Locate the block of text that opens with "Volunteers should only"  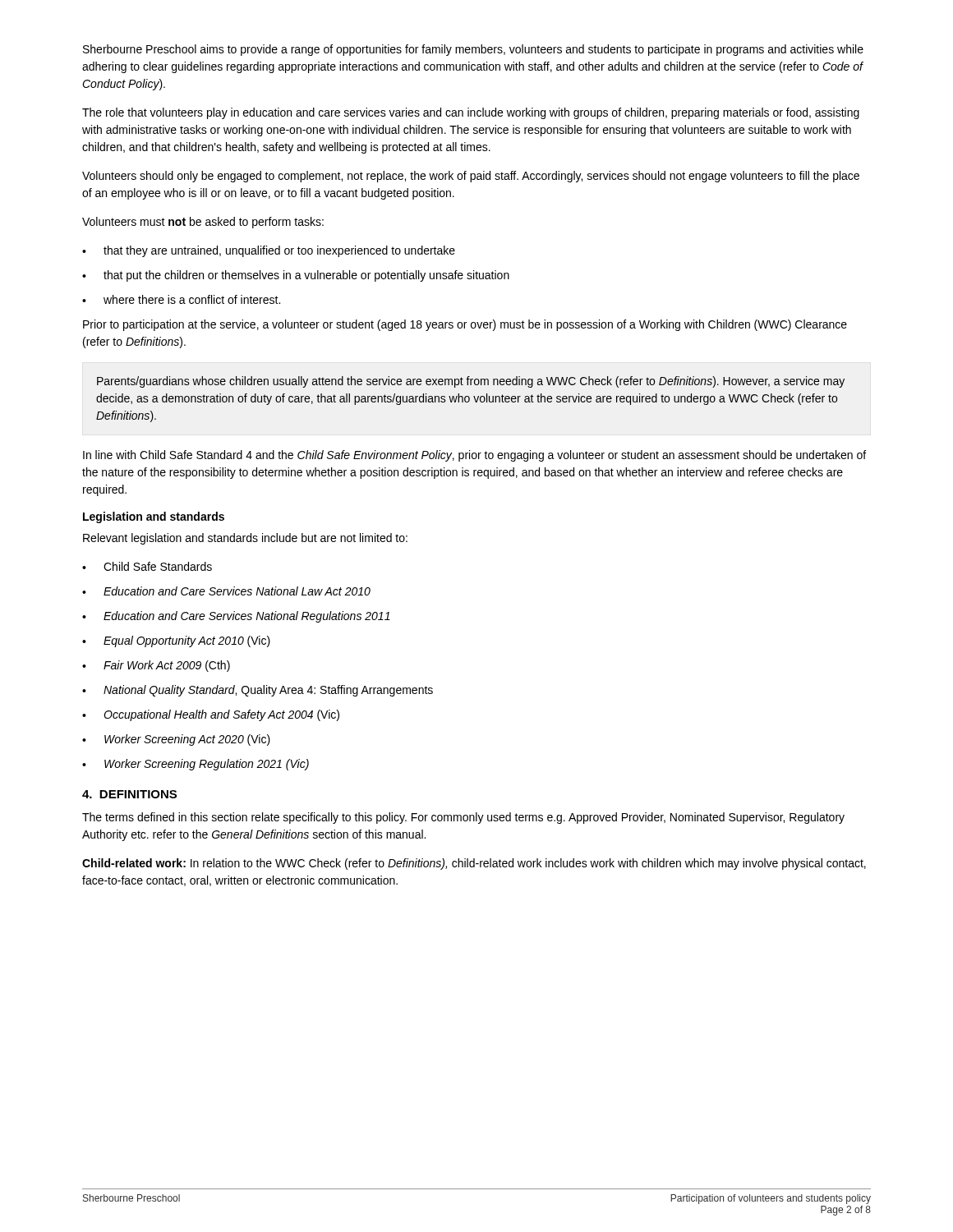coord(471,184)
